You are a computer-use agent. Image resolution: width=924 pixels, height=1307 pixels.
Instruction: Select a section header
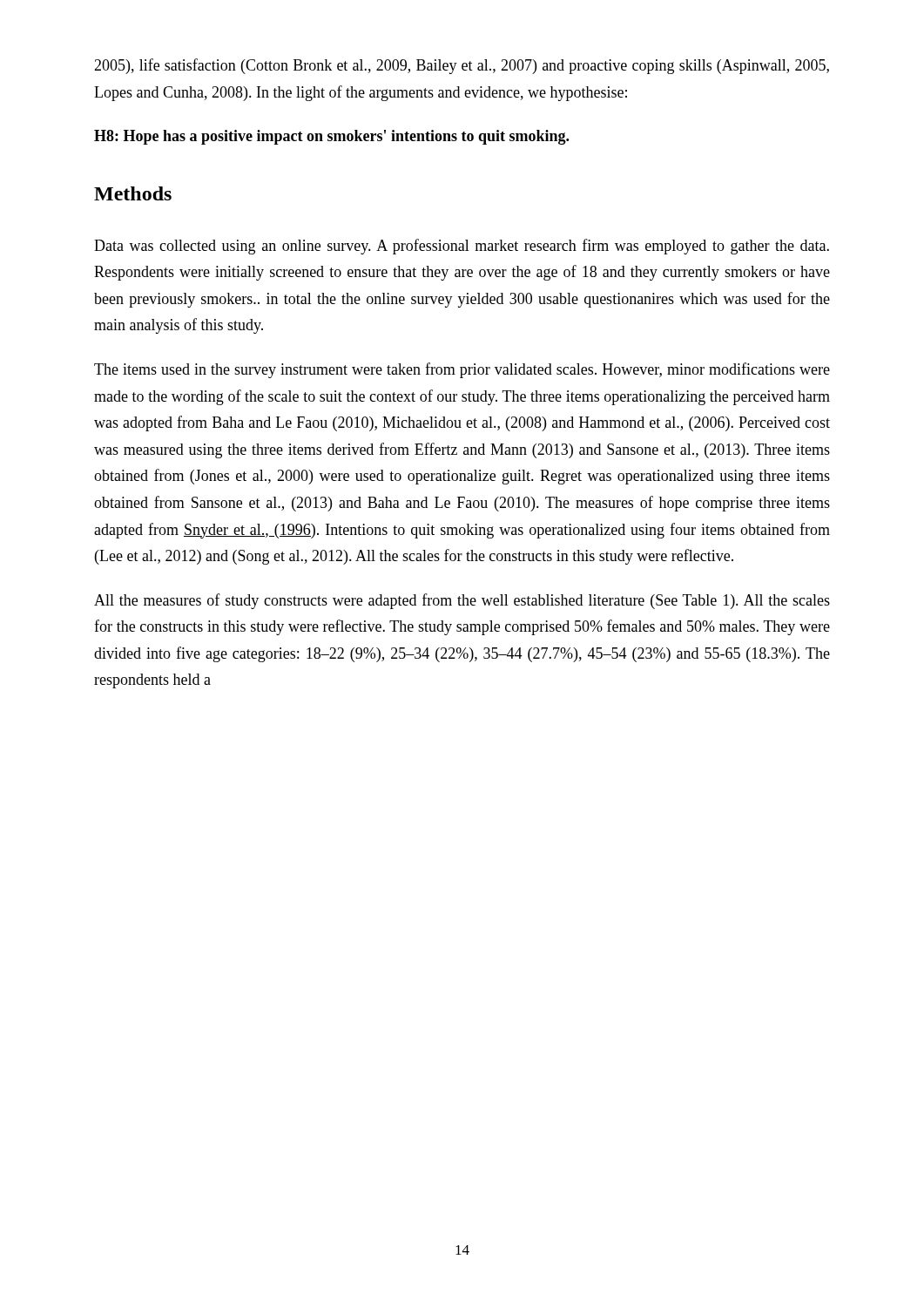point(462,194)
